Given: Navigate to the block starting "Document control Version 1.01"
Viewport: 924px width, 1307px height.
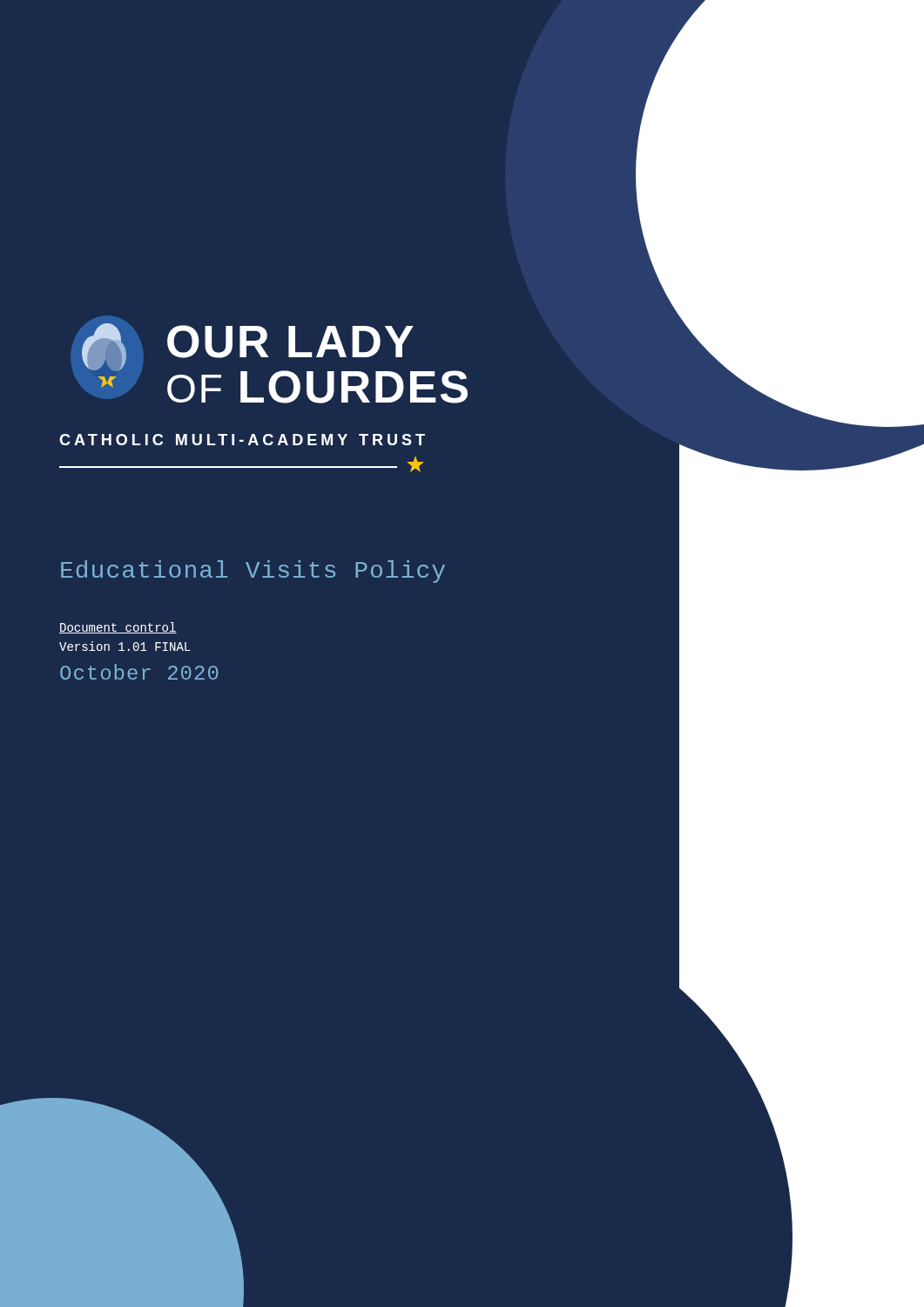Looking at the screenshot, I should [x=125, y=638].
